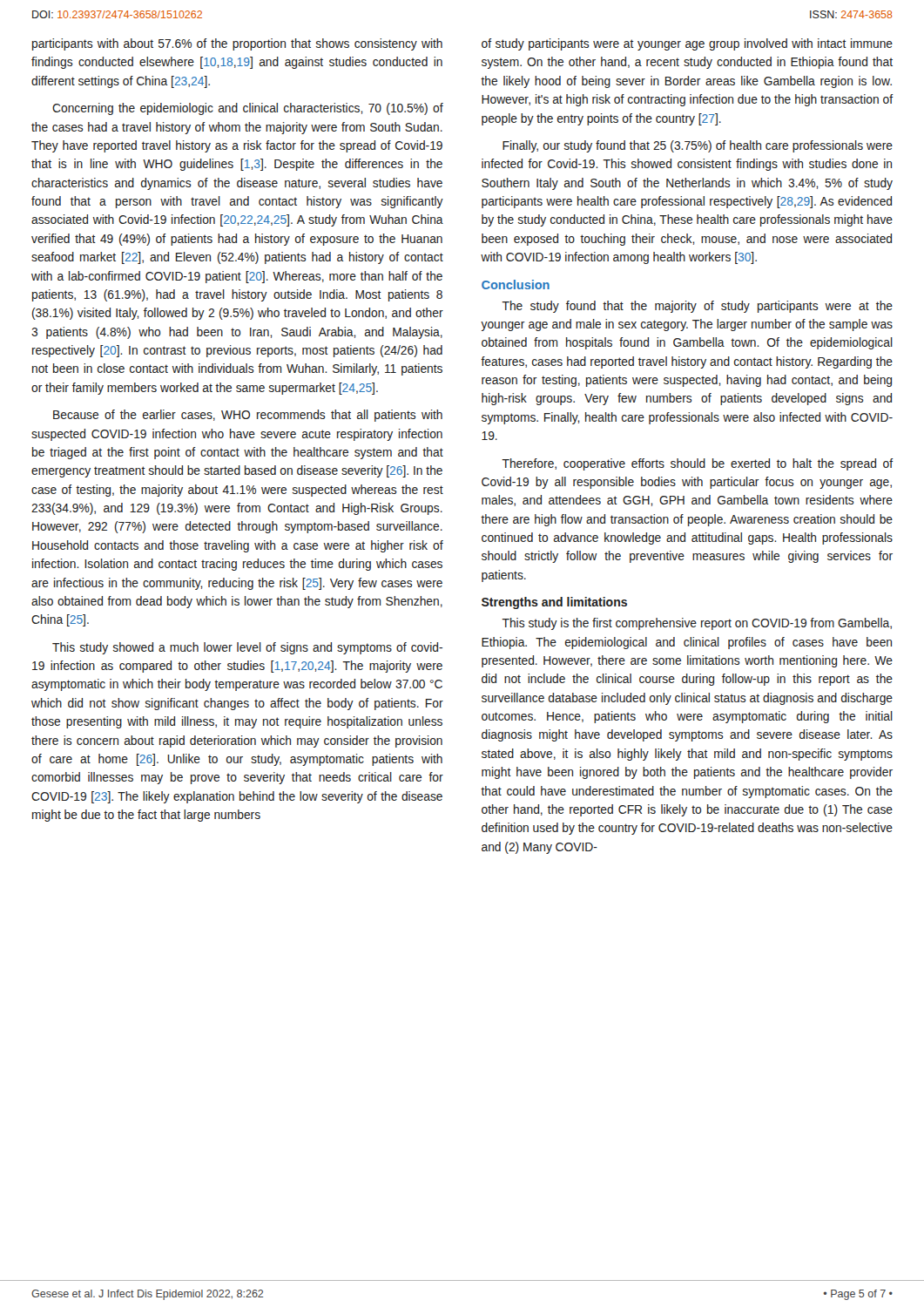Navigate to the element starting "This study showed"
This screenshot has height=1307, width=924.
tap(237, 731)
